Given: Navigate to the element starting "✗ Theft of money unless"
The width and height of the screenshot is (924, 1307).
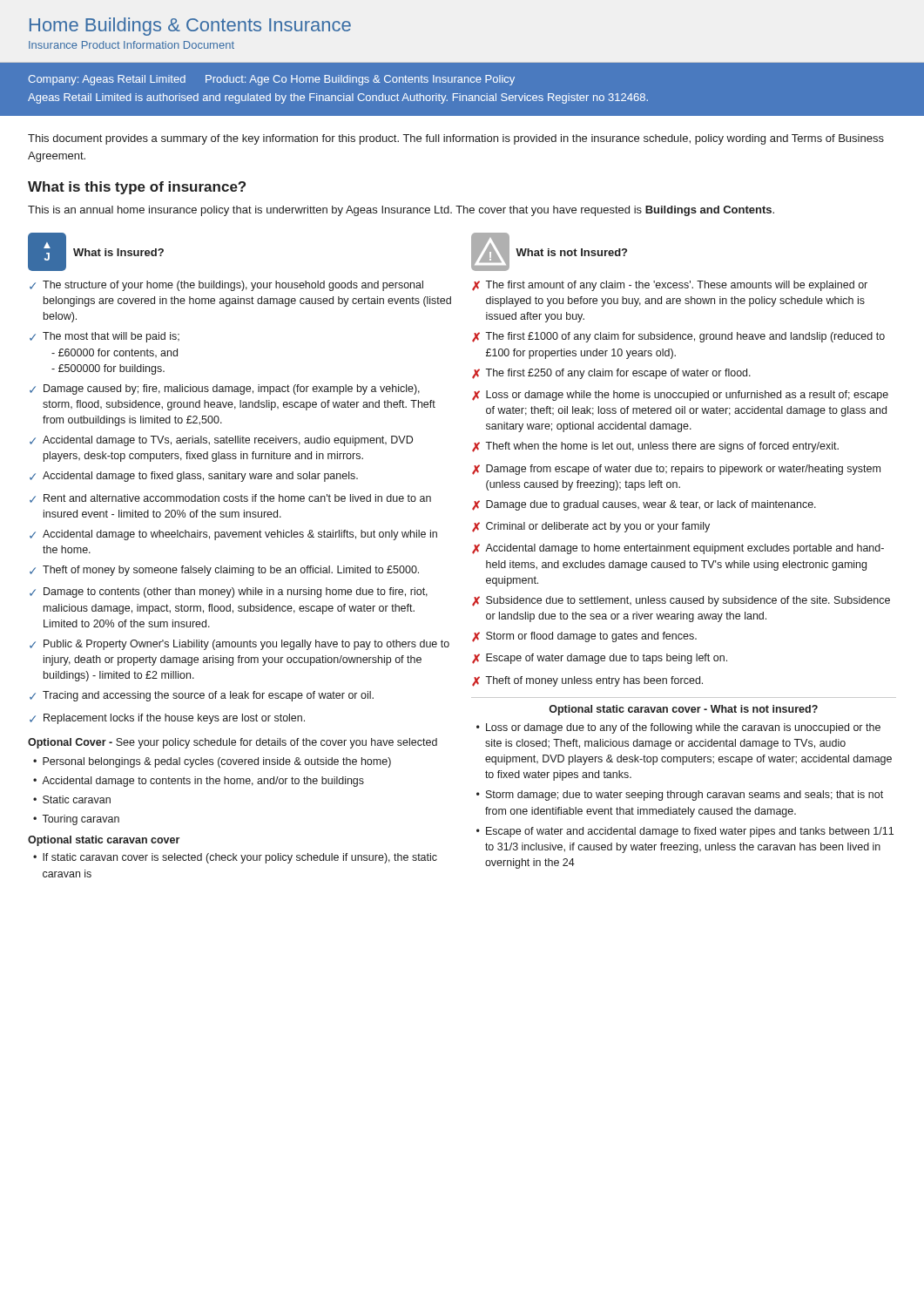Looking at the screenshot, I should click(587, 681).
